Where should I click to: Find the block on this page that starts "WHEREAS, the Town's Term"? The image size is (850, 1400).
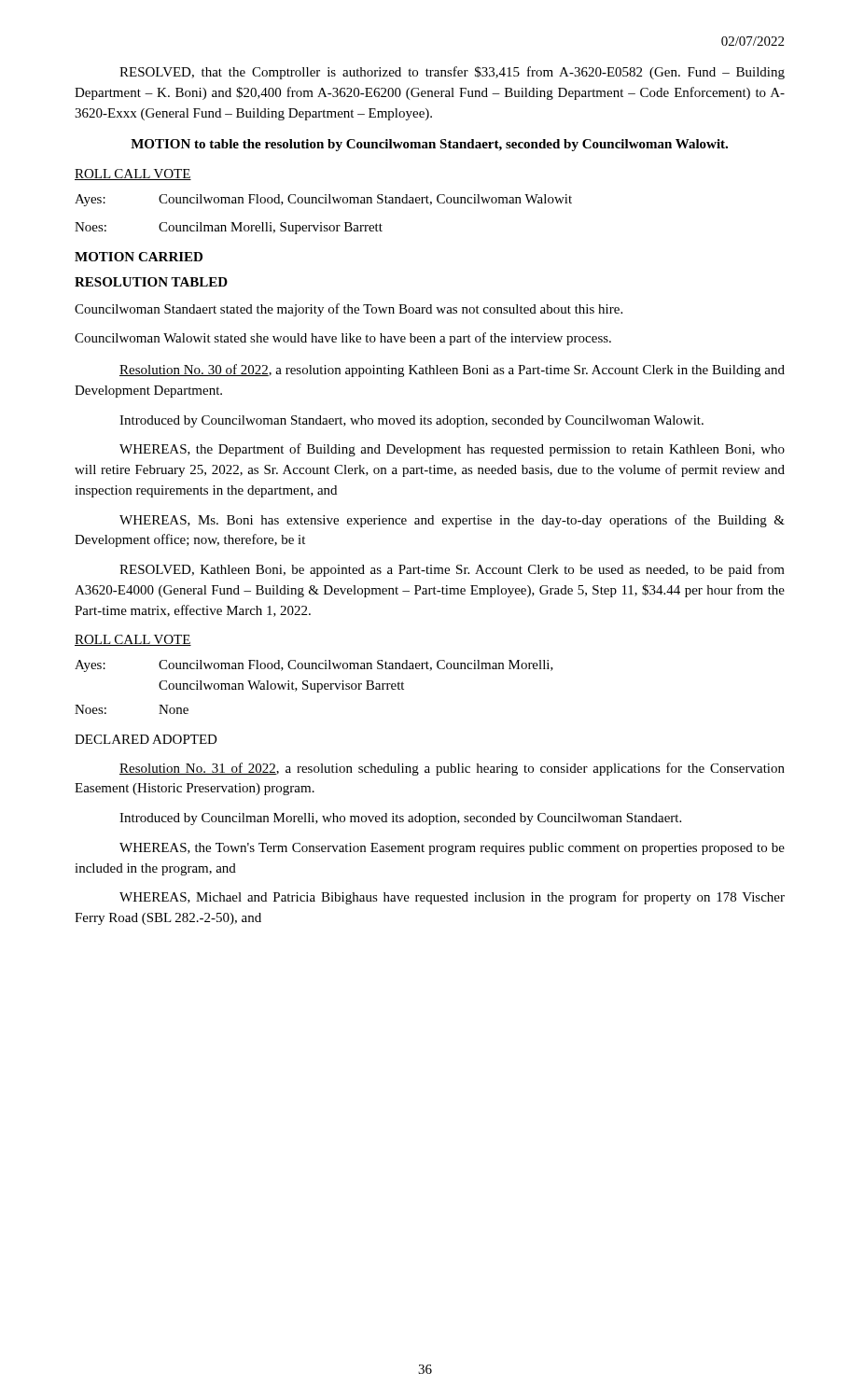430,857
